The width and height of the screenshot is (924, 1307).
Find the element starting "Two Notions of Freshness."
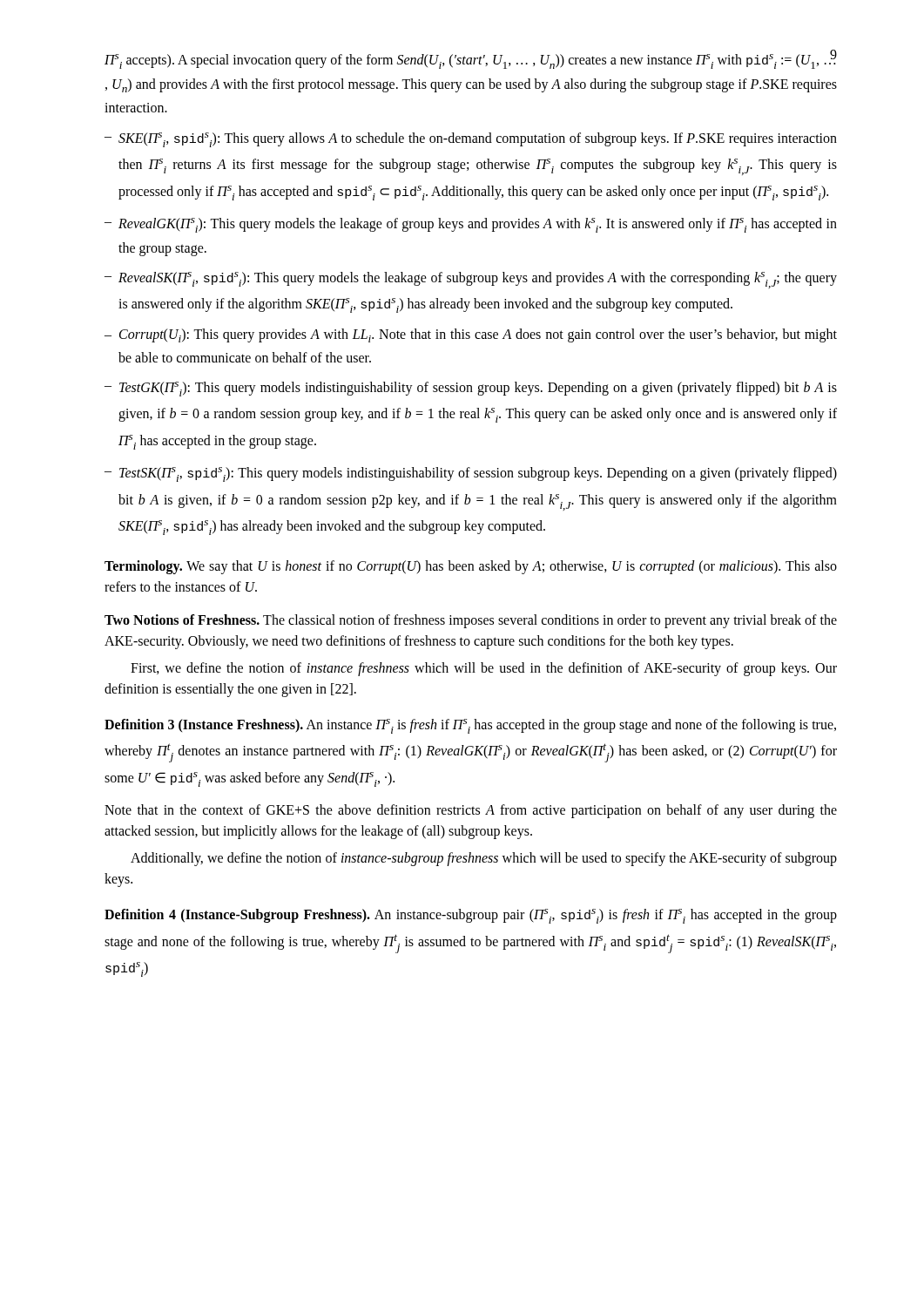pyautogui.click(x=471, y=655)
